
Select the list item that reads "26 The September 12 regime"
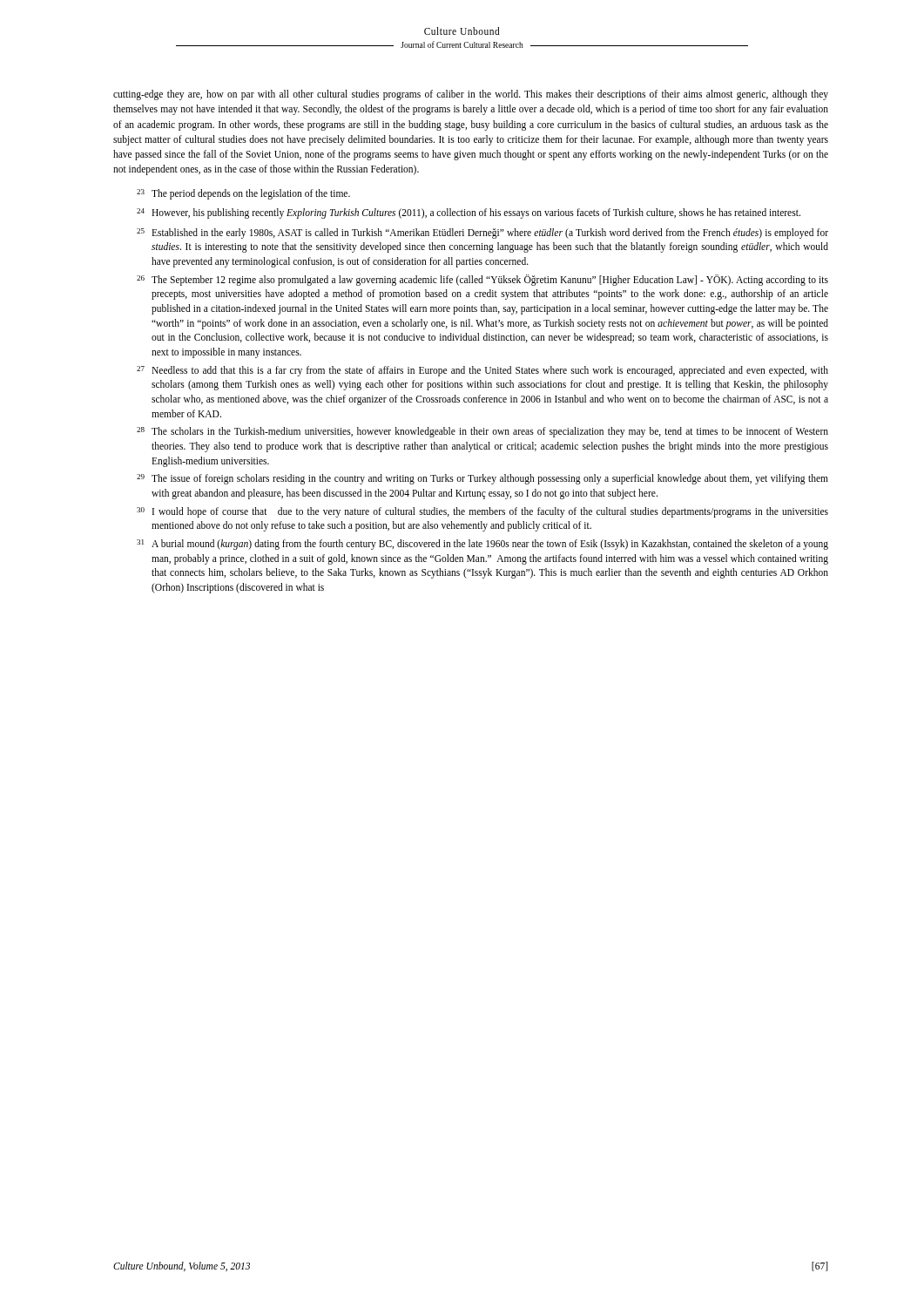click(x=471, y=316)
